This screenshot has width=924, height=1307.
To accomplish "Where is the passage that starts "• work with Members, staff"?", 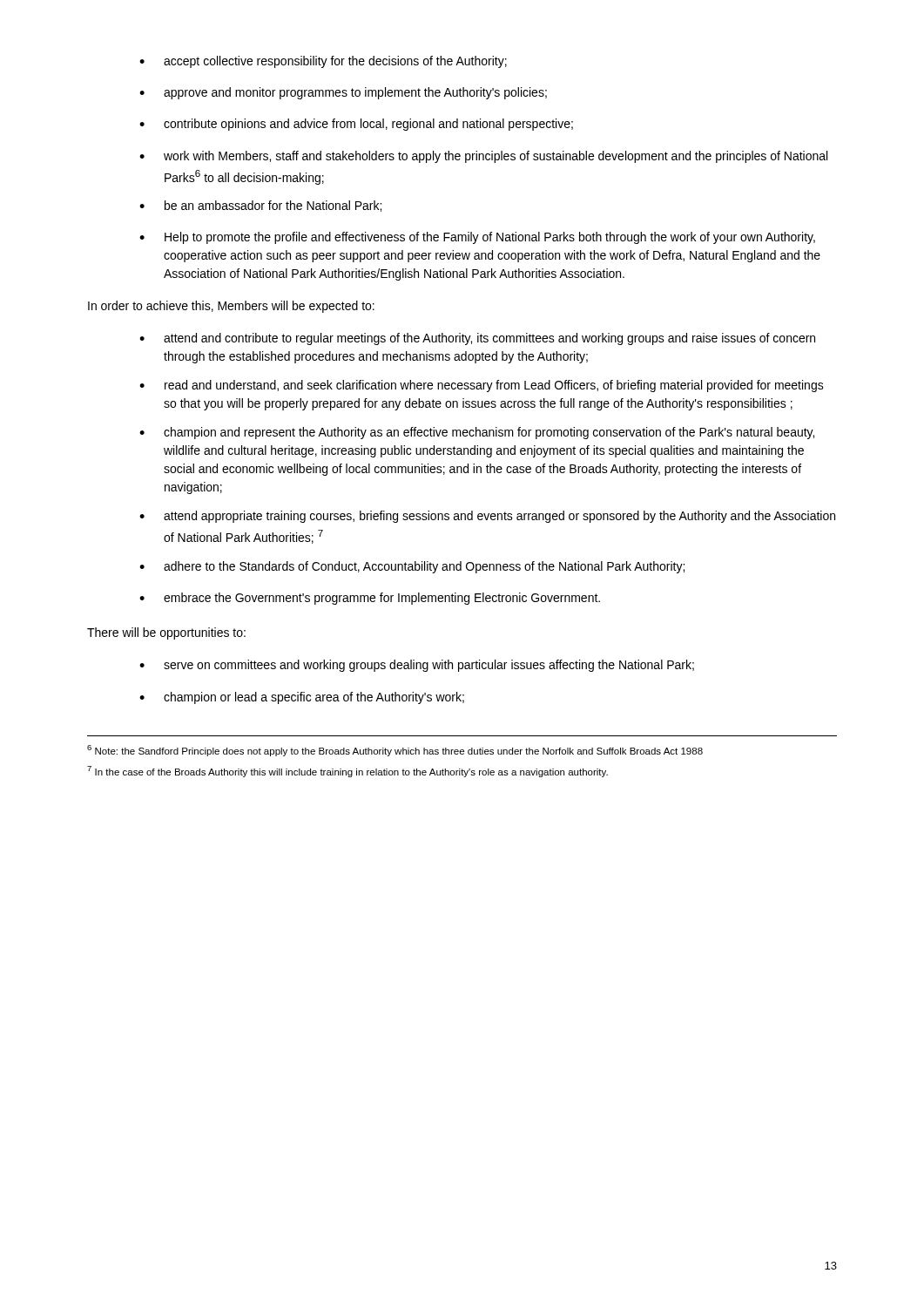I will [x=488, y=167].
